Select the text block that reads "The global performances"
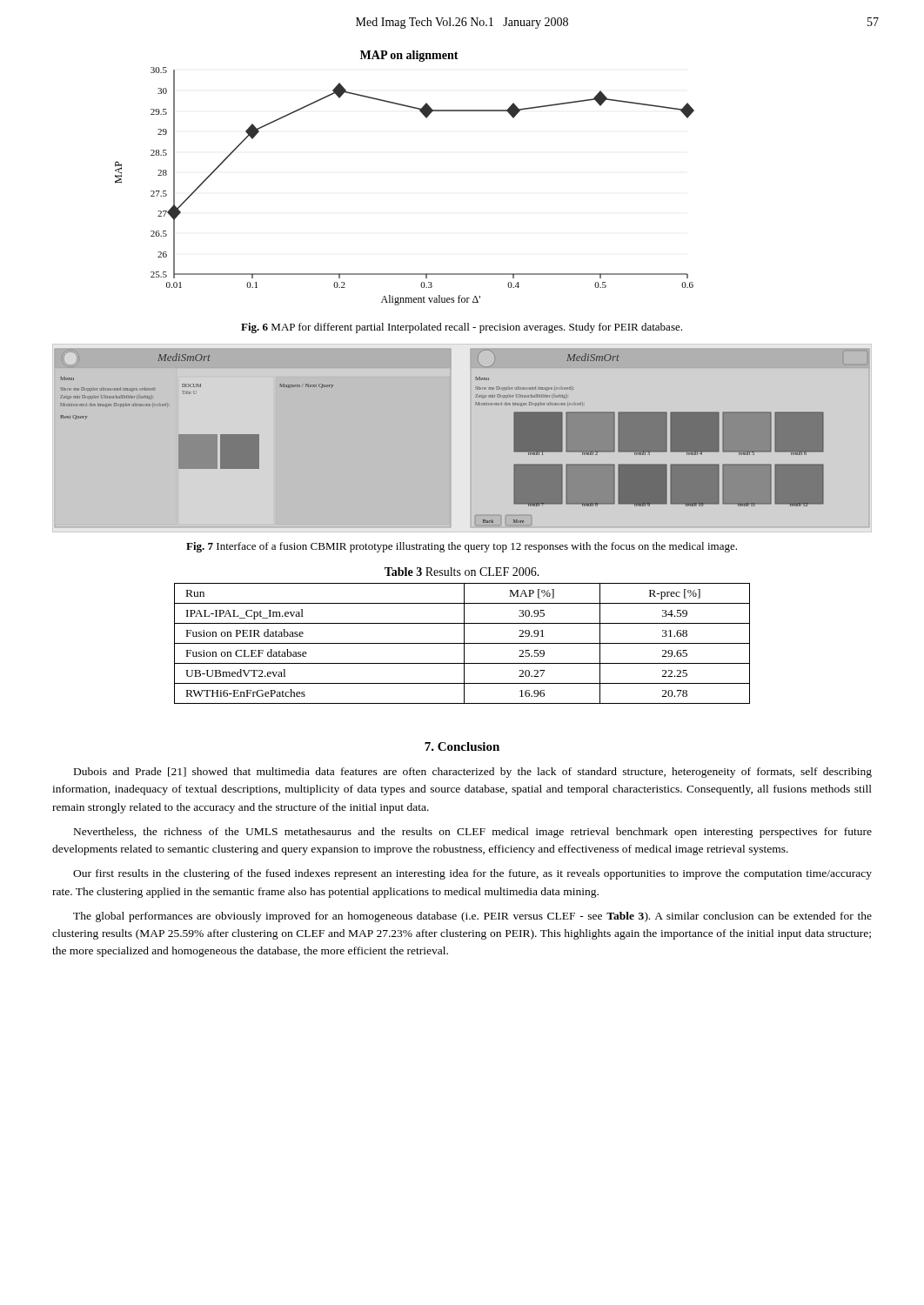Viewport: 924px width, 1305px height. pos(462,933)
